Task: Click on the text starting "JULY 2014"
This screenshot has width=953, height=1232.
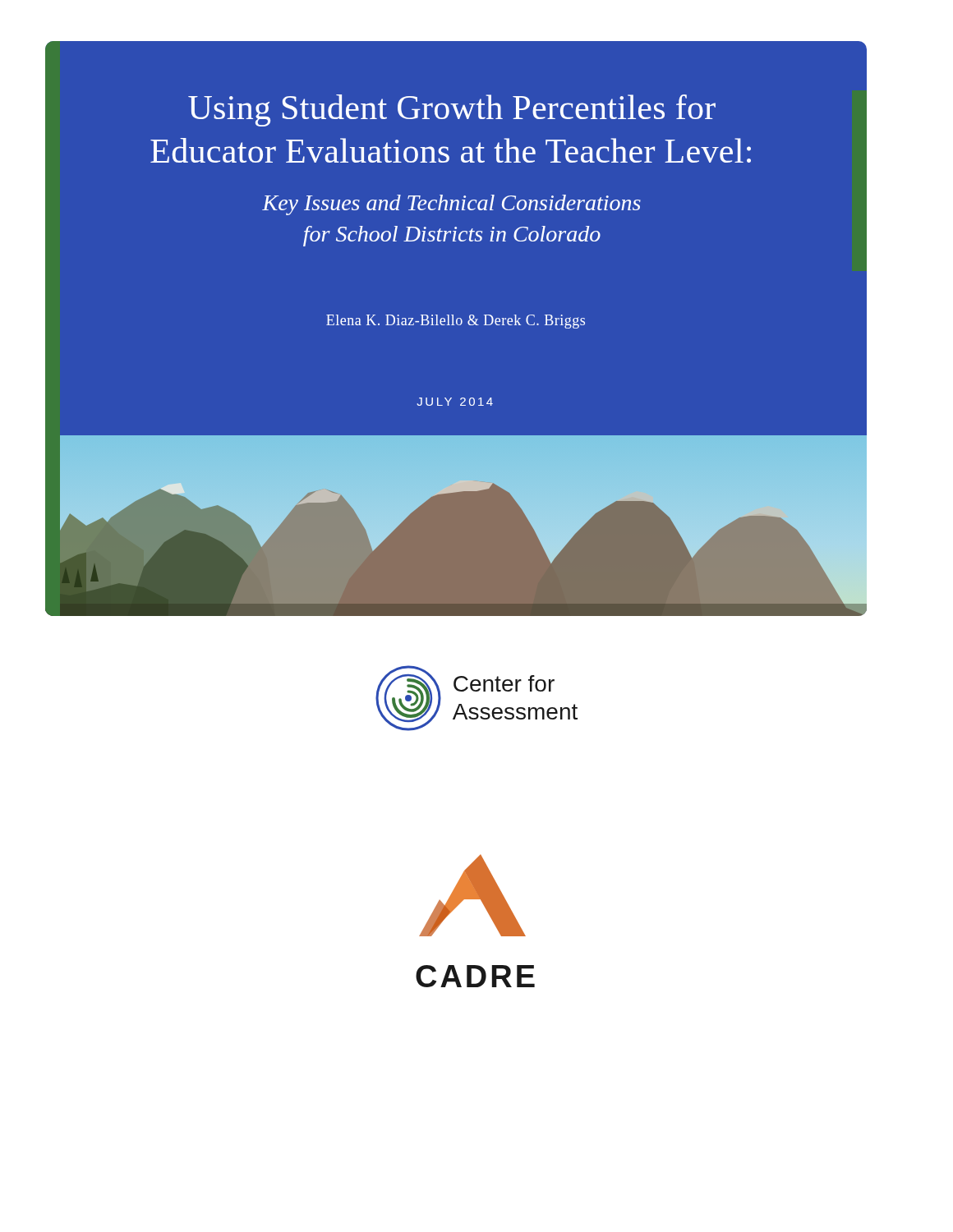Action: click(456, 401)
